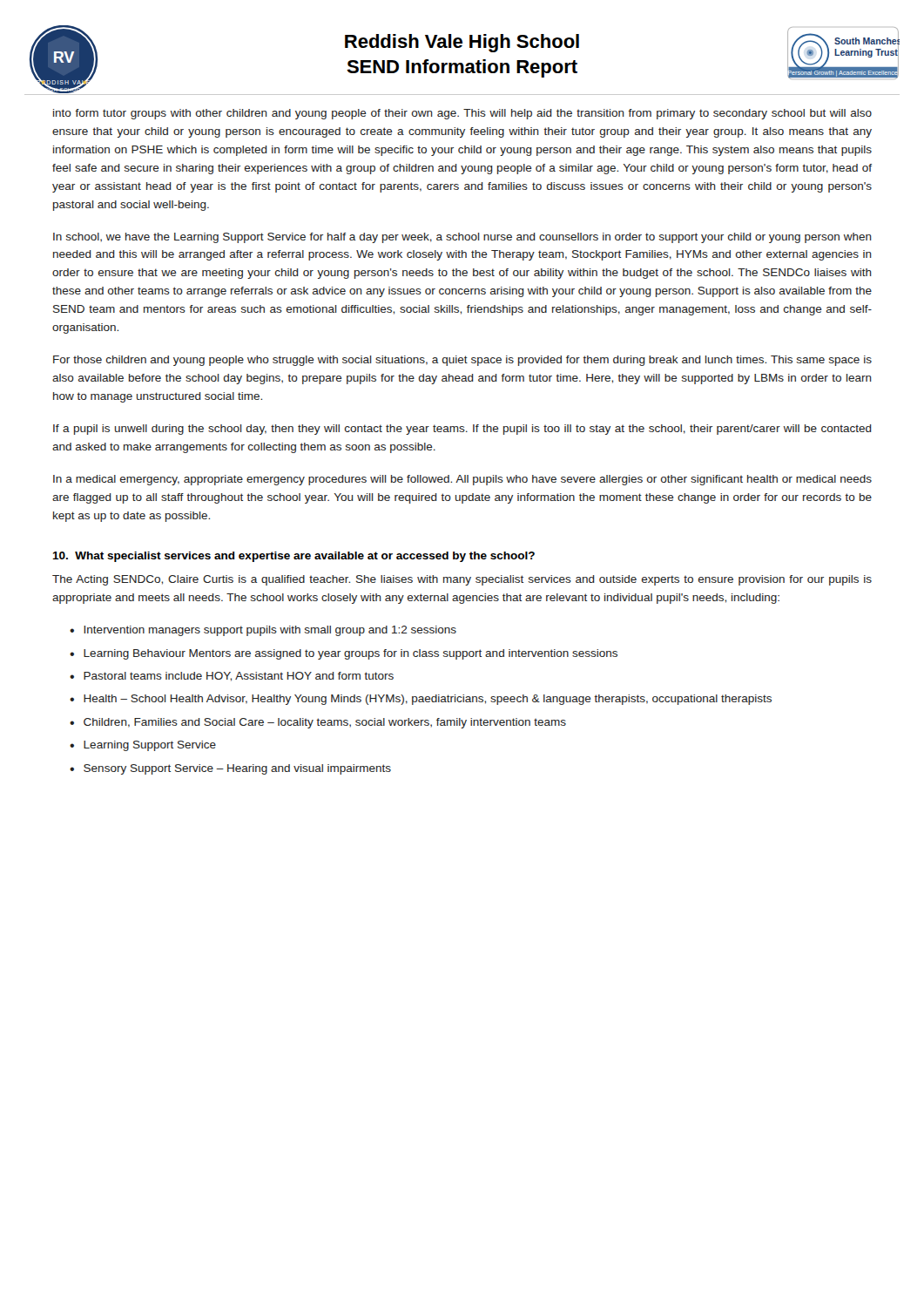Find the region starting "Children, Families and"
The width and height of the screenshot is (924, 1307).
[x=325, y=722]
